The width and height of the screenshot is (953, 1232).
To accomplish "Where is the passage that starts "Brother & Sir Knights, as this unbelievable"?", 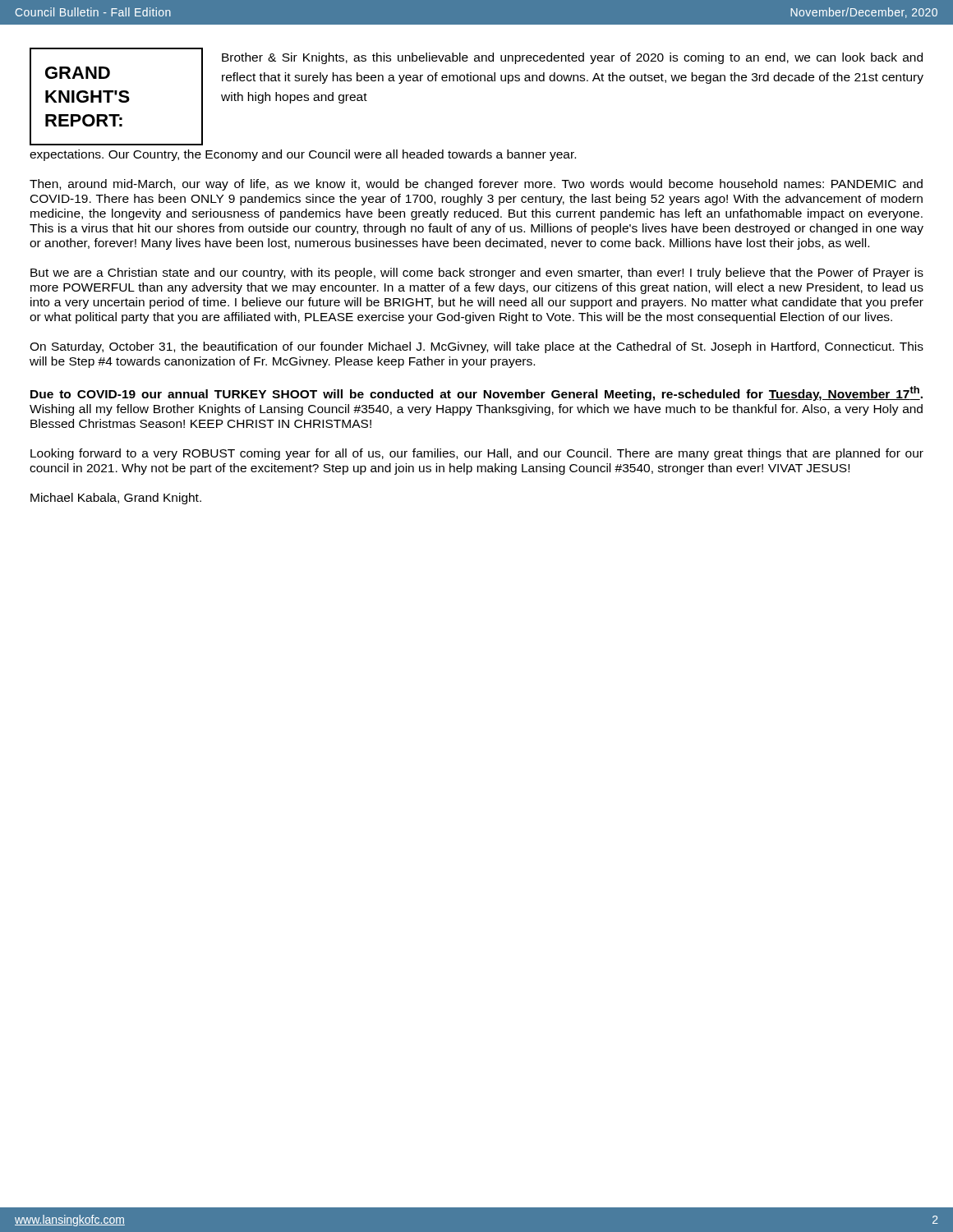I will (572, 77).
